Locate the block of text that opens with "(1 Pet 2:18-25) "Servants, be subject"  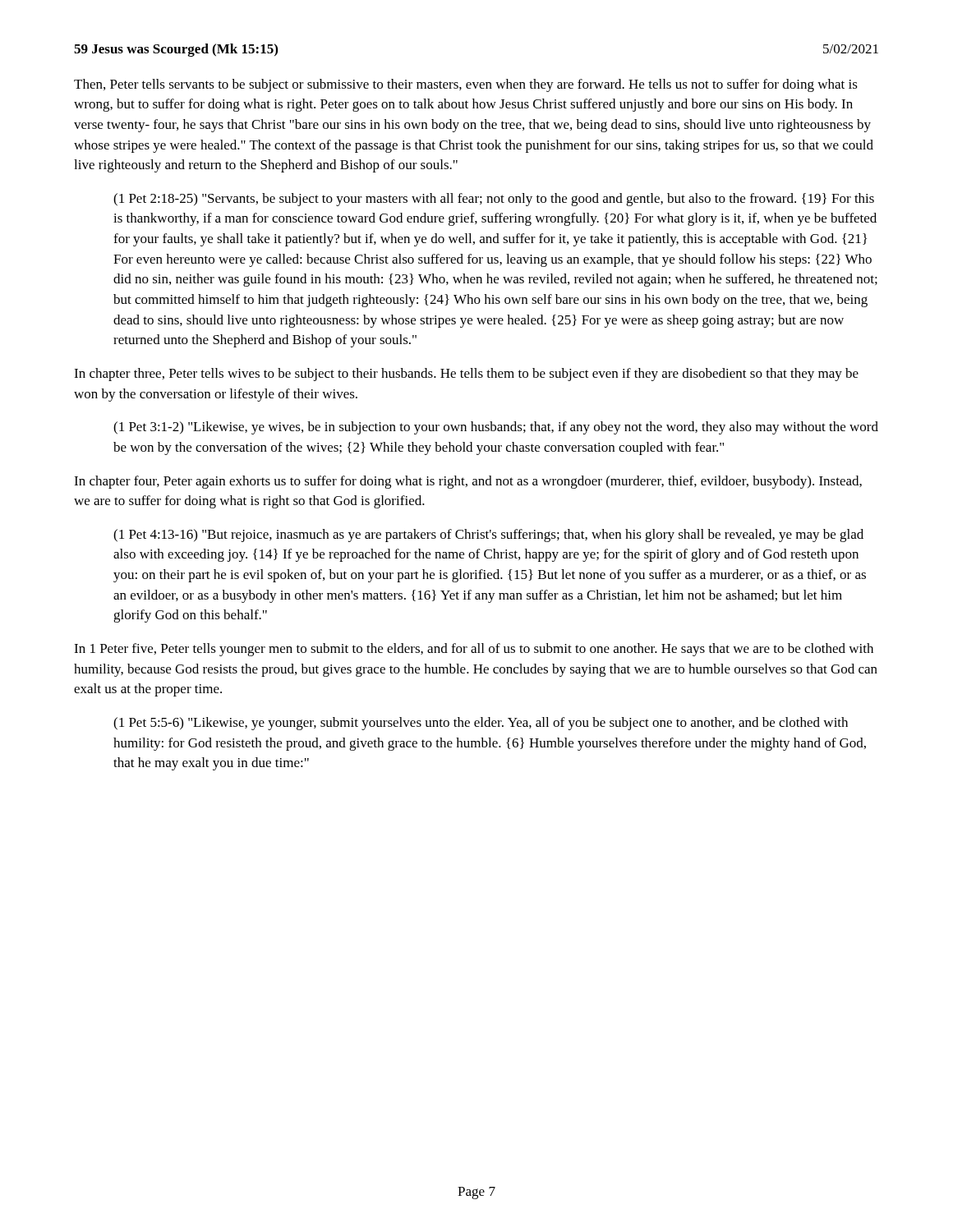click(x=496, y=269)
